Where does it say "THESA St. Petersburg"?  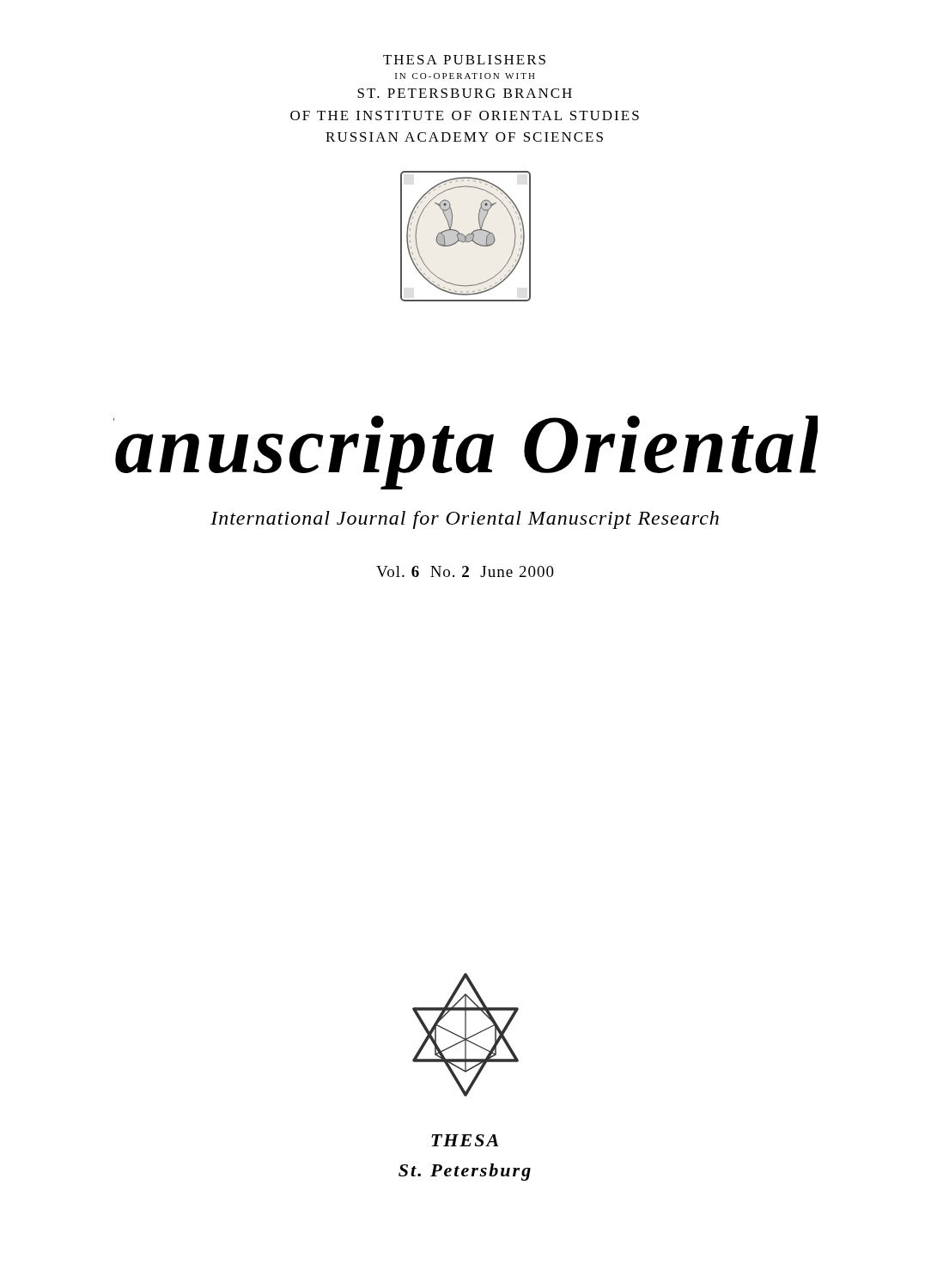point(466,1155)
